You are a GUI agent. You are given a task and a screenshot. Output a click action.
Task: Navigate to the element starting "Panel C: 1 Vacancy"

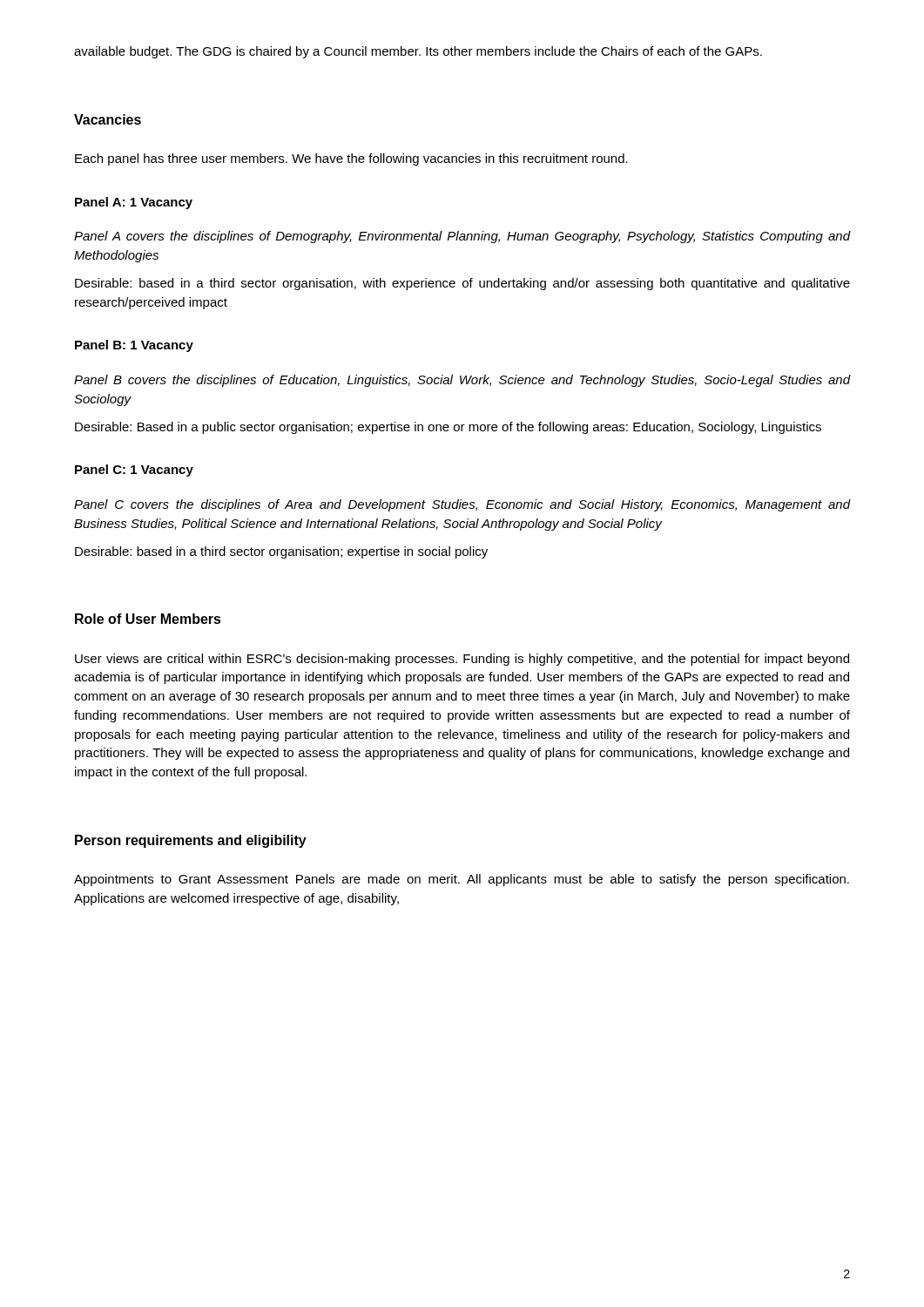point(134,471)
